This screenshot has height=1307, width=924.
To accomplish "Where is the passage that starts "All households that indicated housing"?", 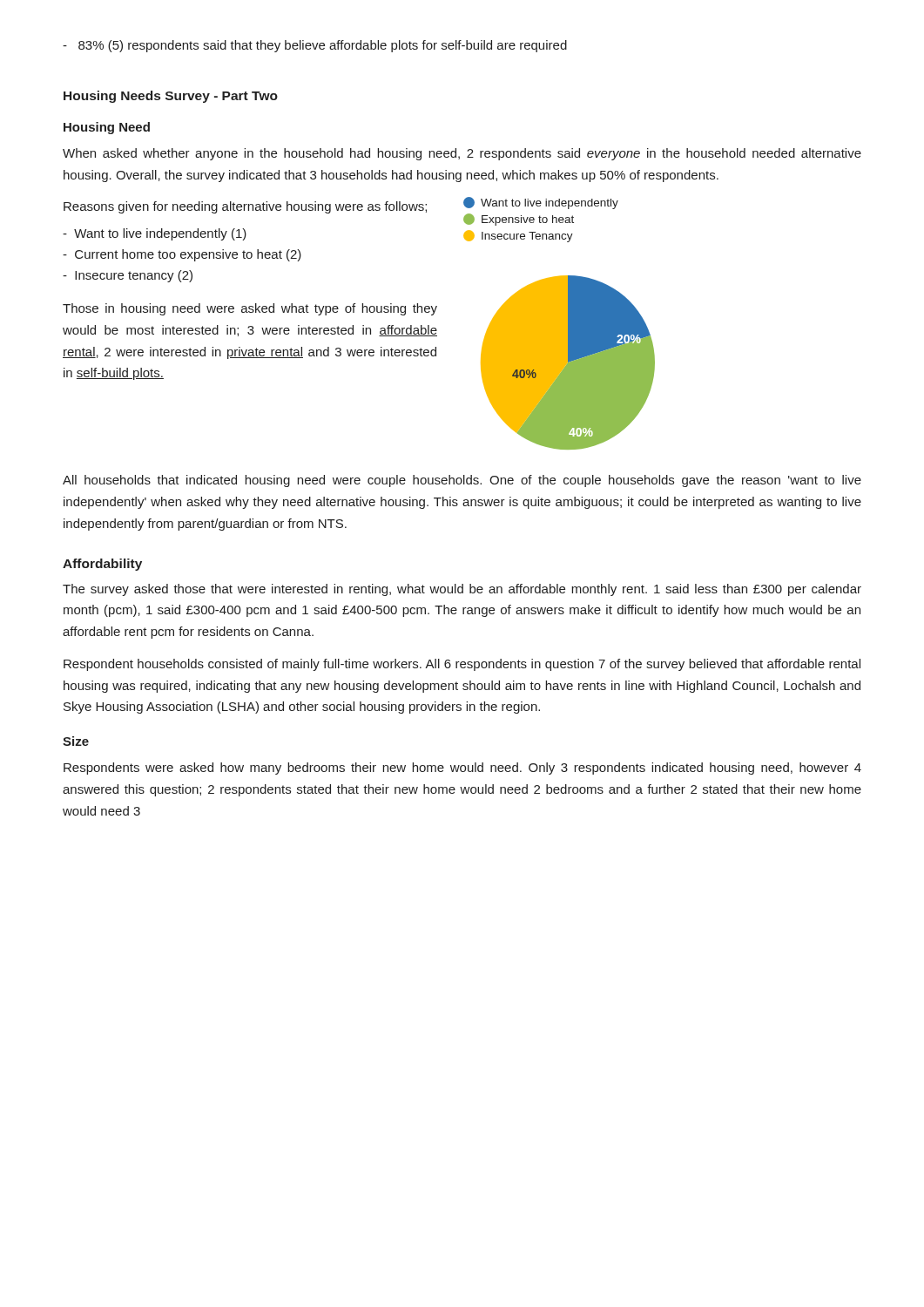I will point(462,502).
